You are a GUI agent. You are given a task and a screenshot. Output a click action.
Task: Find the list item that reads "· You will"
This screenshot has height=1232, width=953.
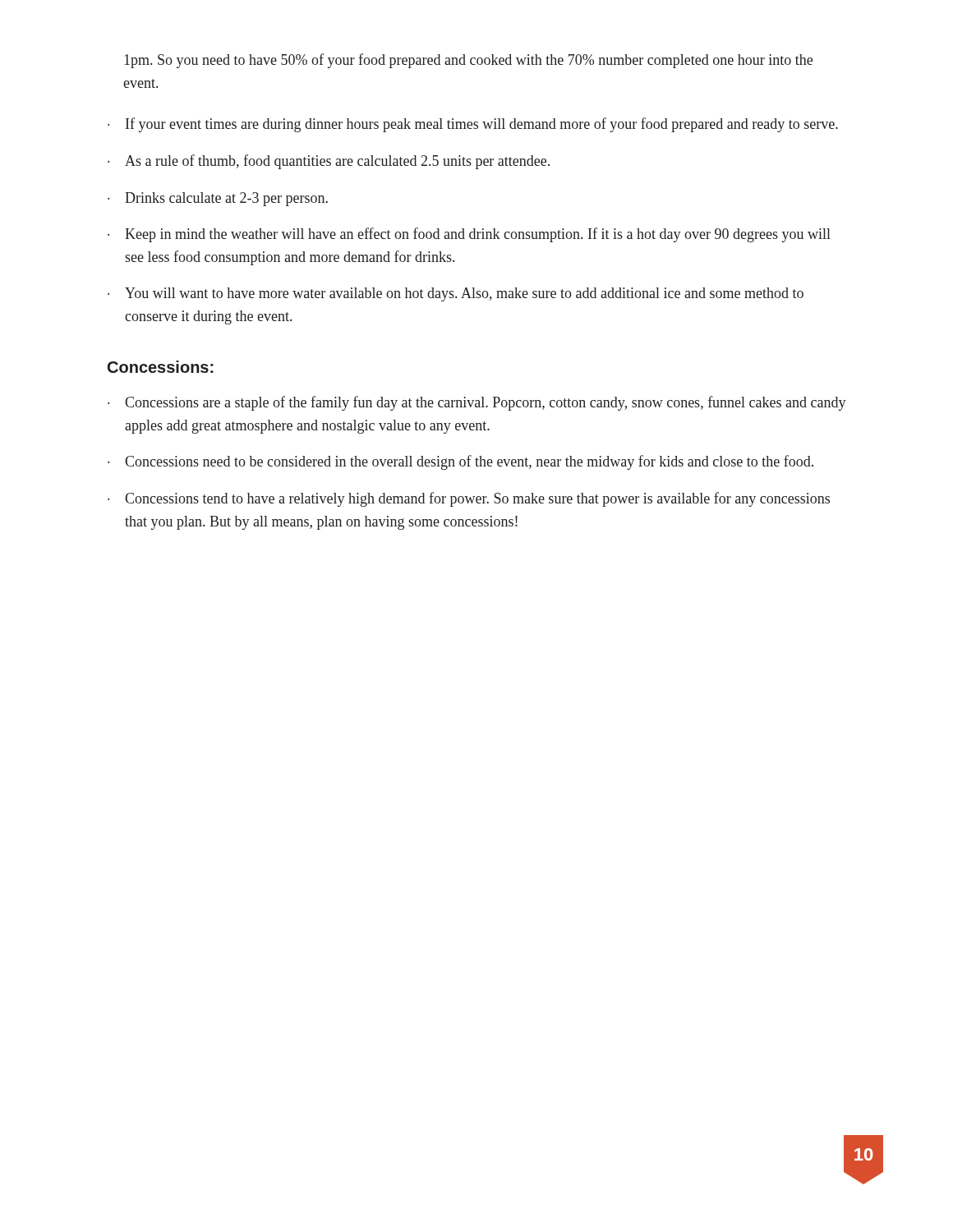tap(476, 306)
